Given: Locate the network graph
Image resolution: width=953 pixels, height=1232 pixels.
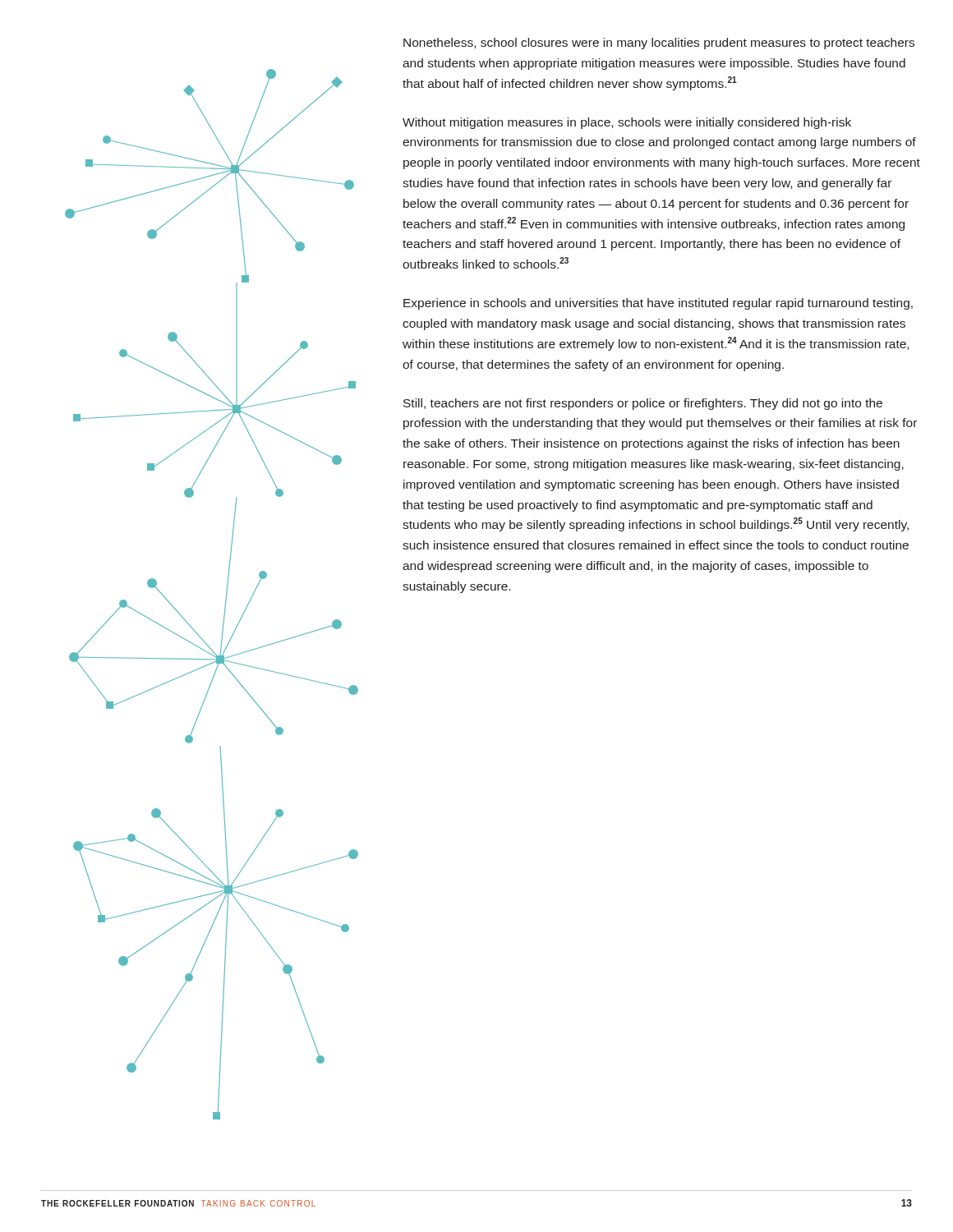Looking at the screenshot, I should click(x=201, y=591).
